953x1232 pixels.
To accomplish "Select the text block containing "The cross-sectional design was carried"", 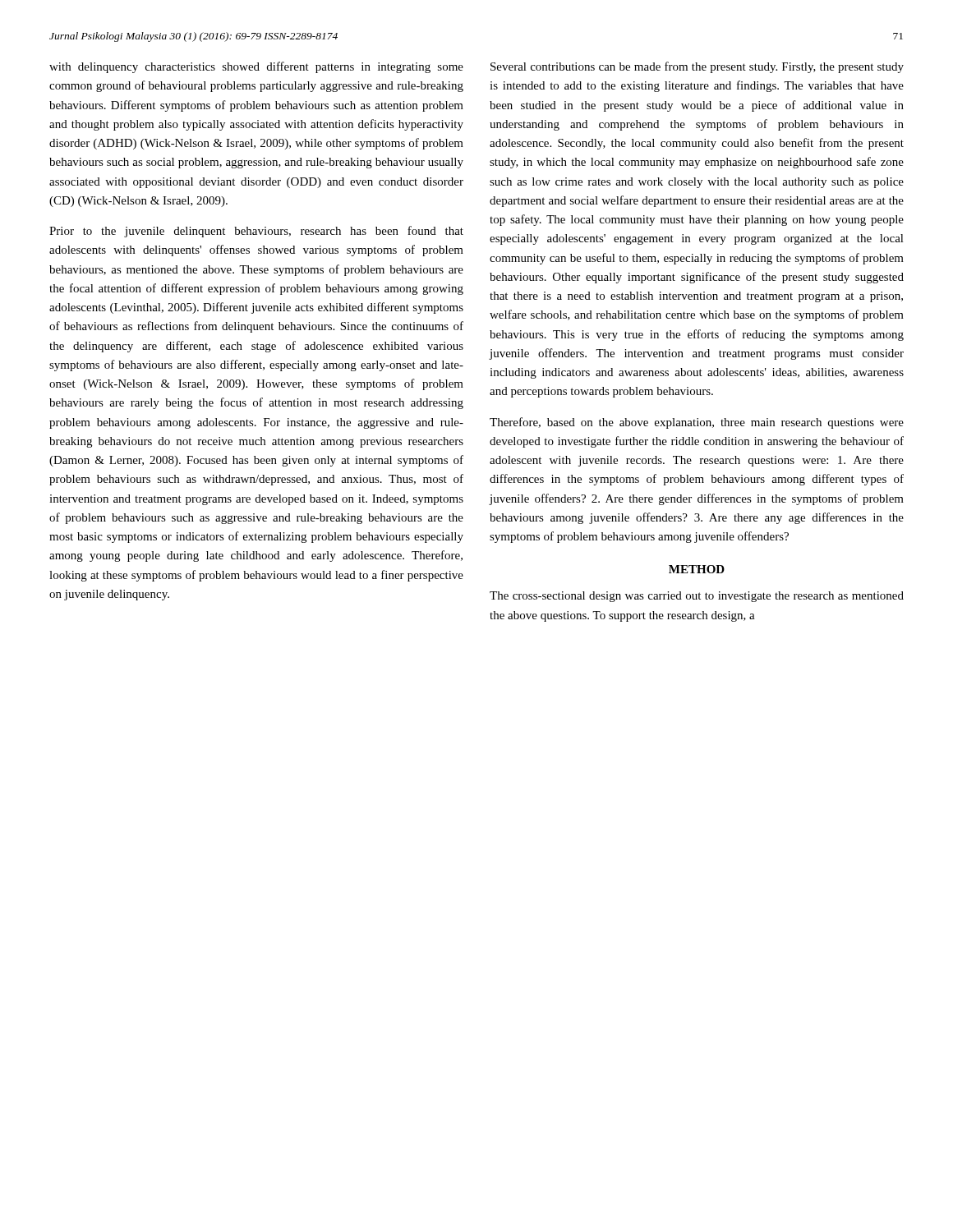I will pos(697,606).
